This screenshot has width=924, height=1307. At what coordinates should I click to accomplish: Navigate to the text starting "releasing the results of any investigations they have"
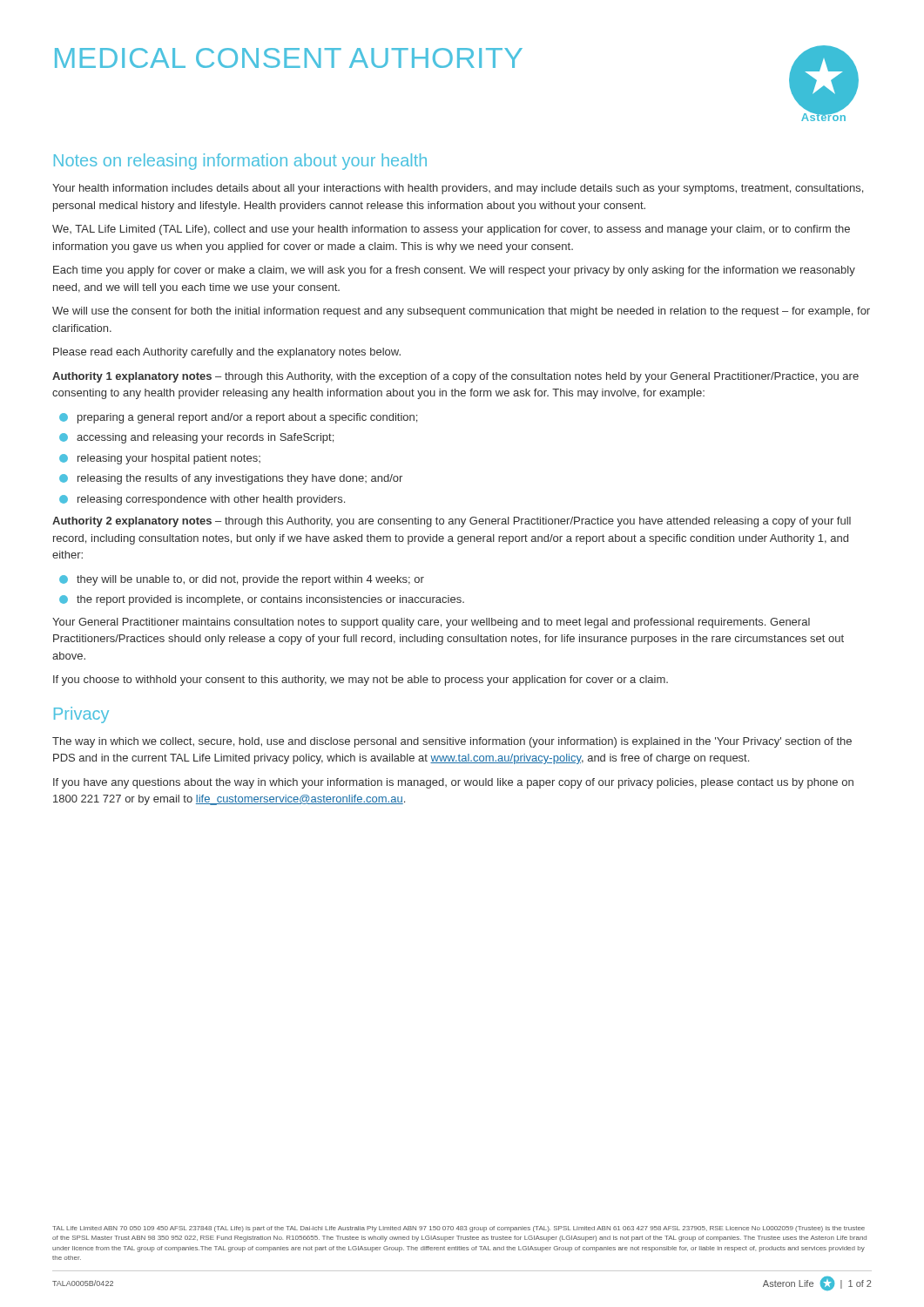pyautogui.click(x=231, y=479)
